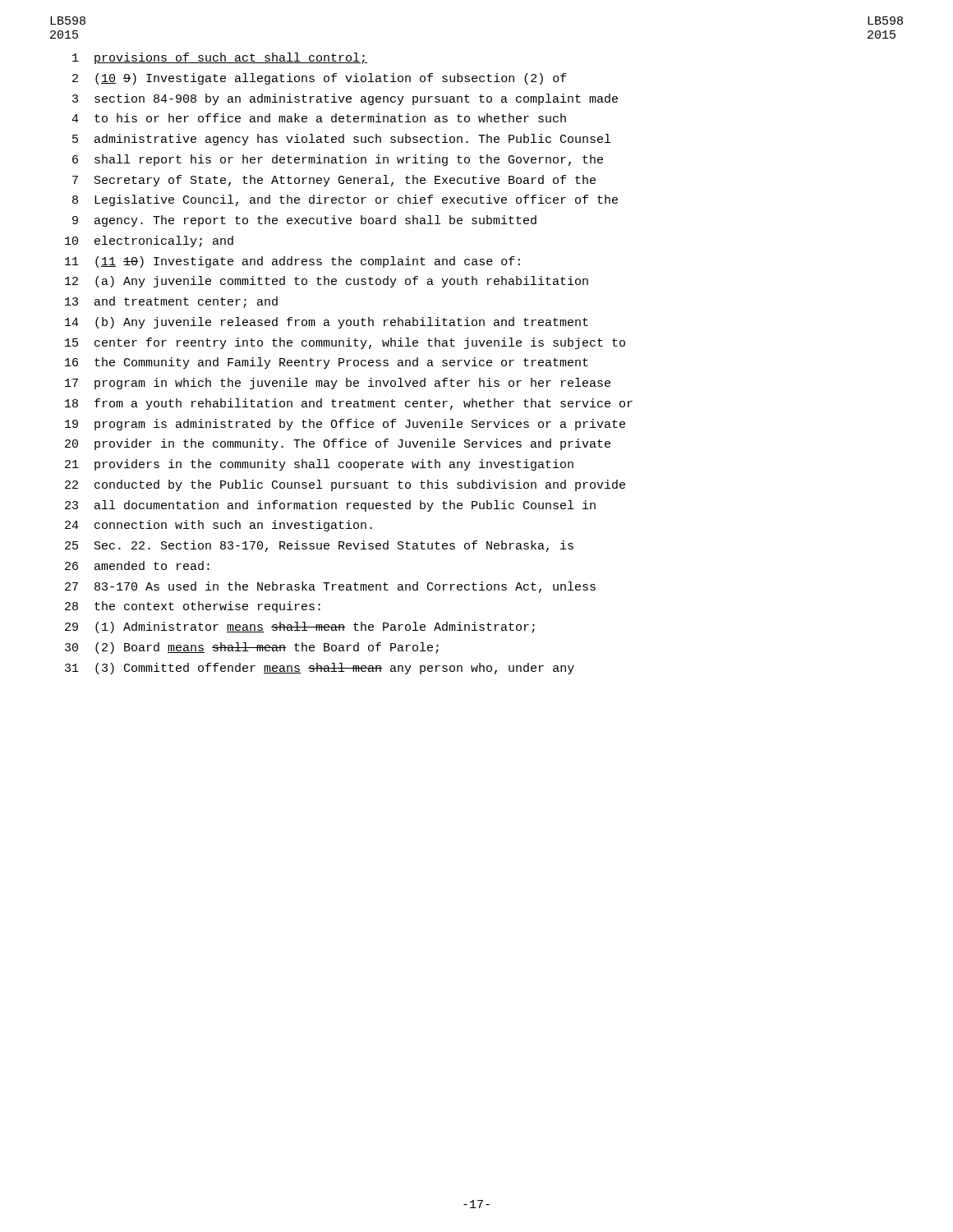Find the block on this page that starts "9 agency. The report"
This screenshot has height=1232, width=953.
(476, 222)
